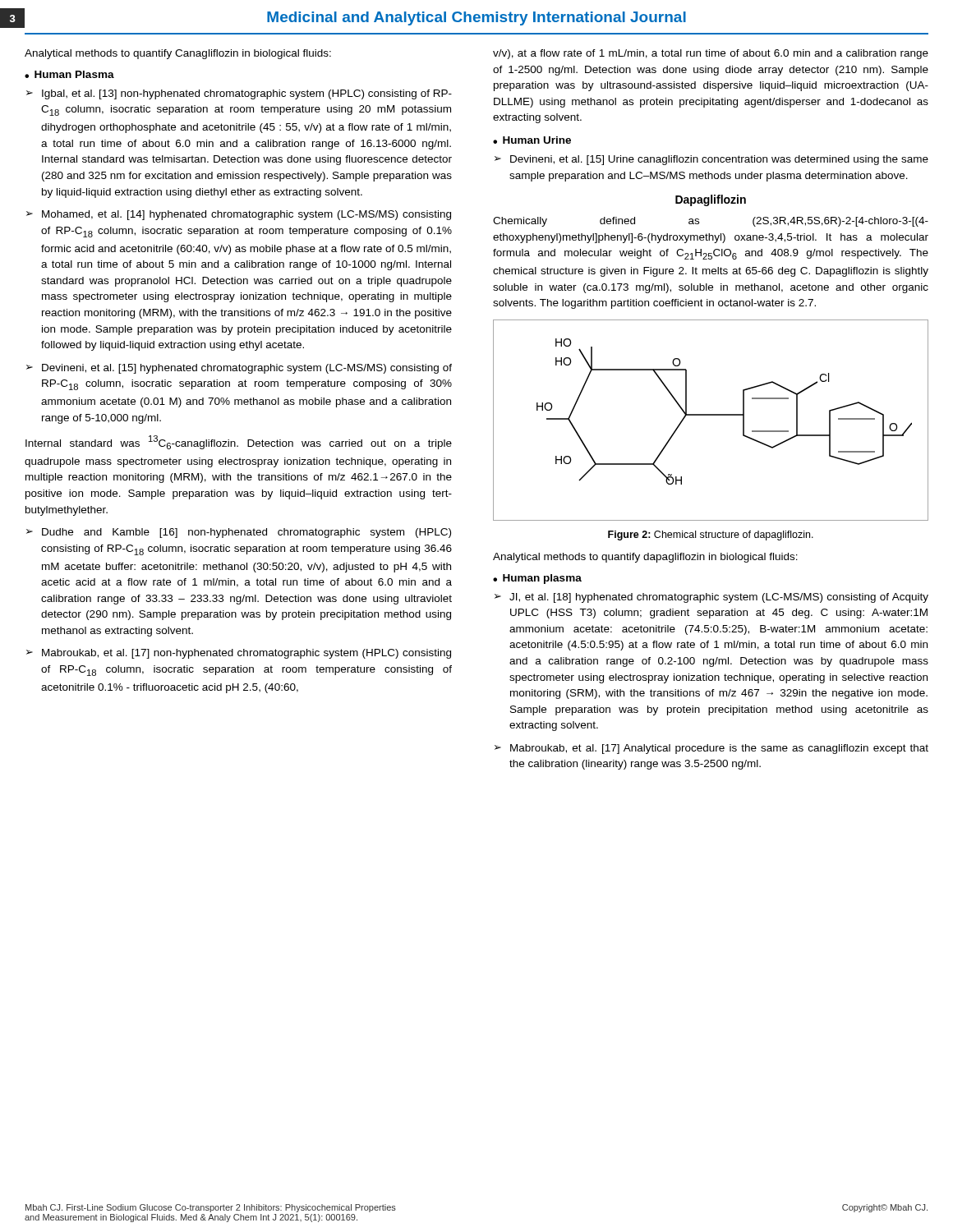Locate the passage starting "Figure 2: Chemical"
The height and width of the screenshot is (1232, 953).
tap(711, 535)
